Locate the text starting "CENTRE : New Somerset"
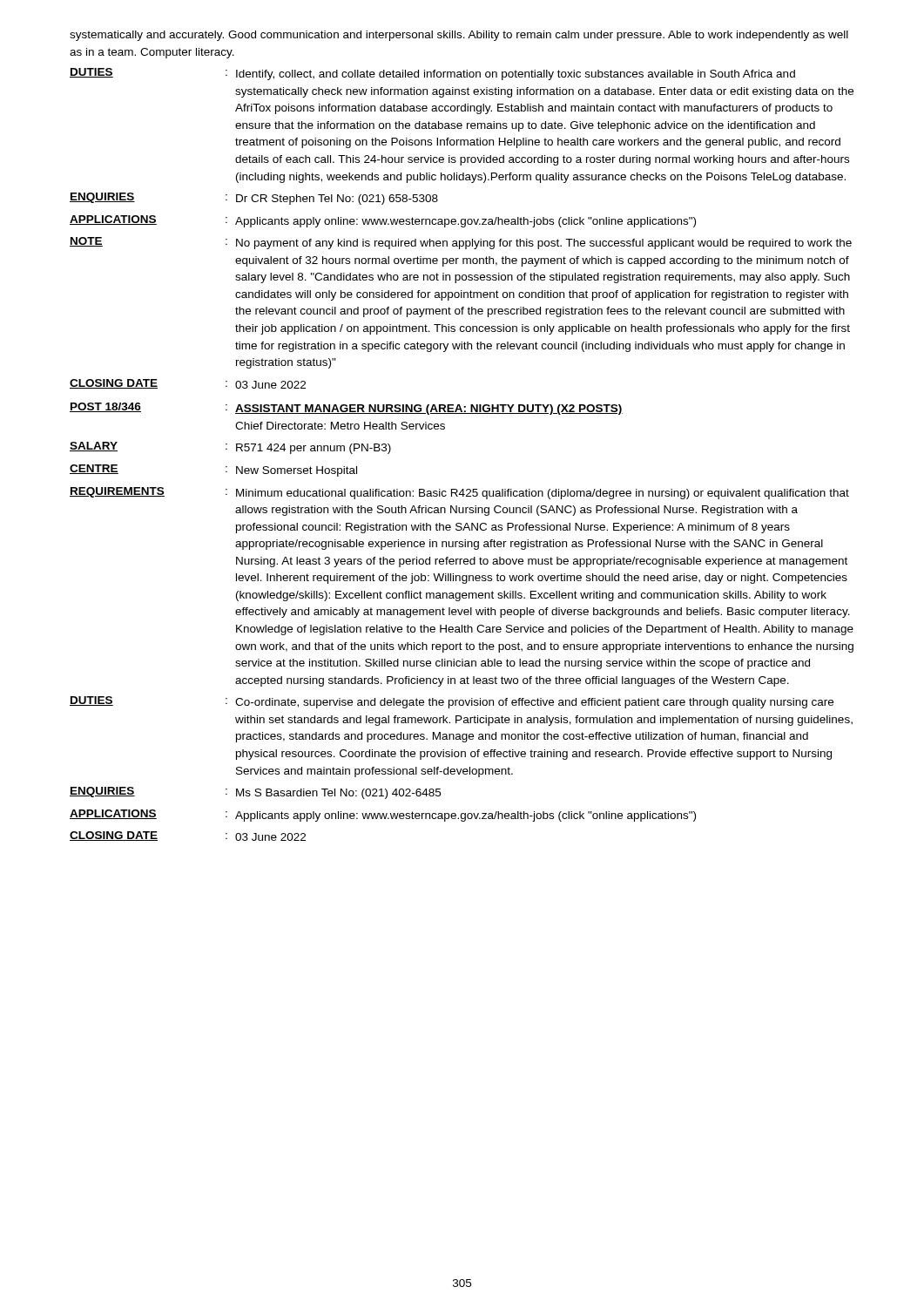The width and height of the screenshot is (924, 1307). 94,470
